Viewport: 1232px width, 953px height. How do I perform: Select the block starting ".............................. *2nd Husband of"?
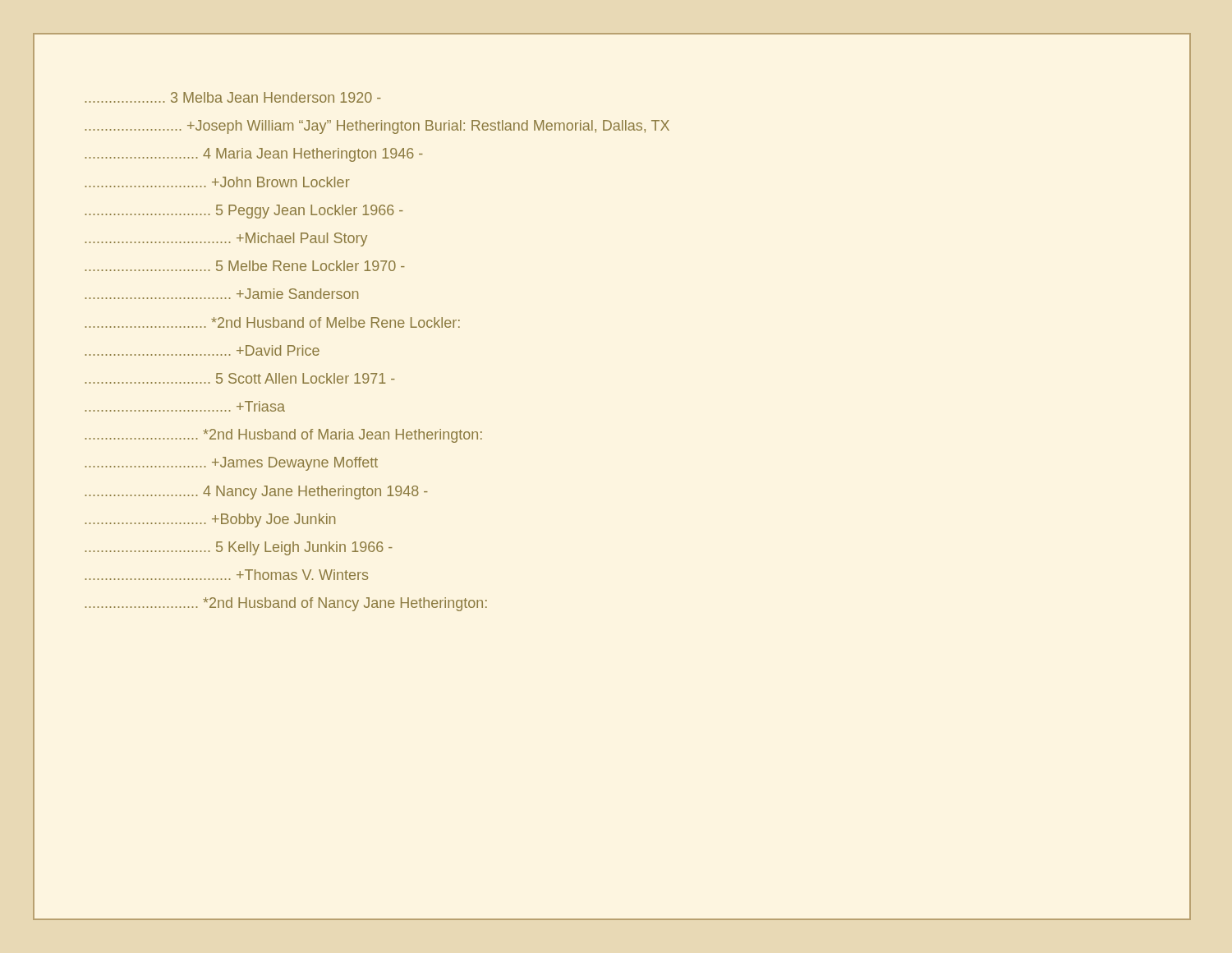(272, 322)
